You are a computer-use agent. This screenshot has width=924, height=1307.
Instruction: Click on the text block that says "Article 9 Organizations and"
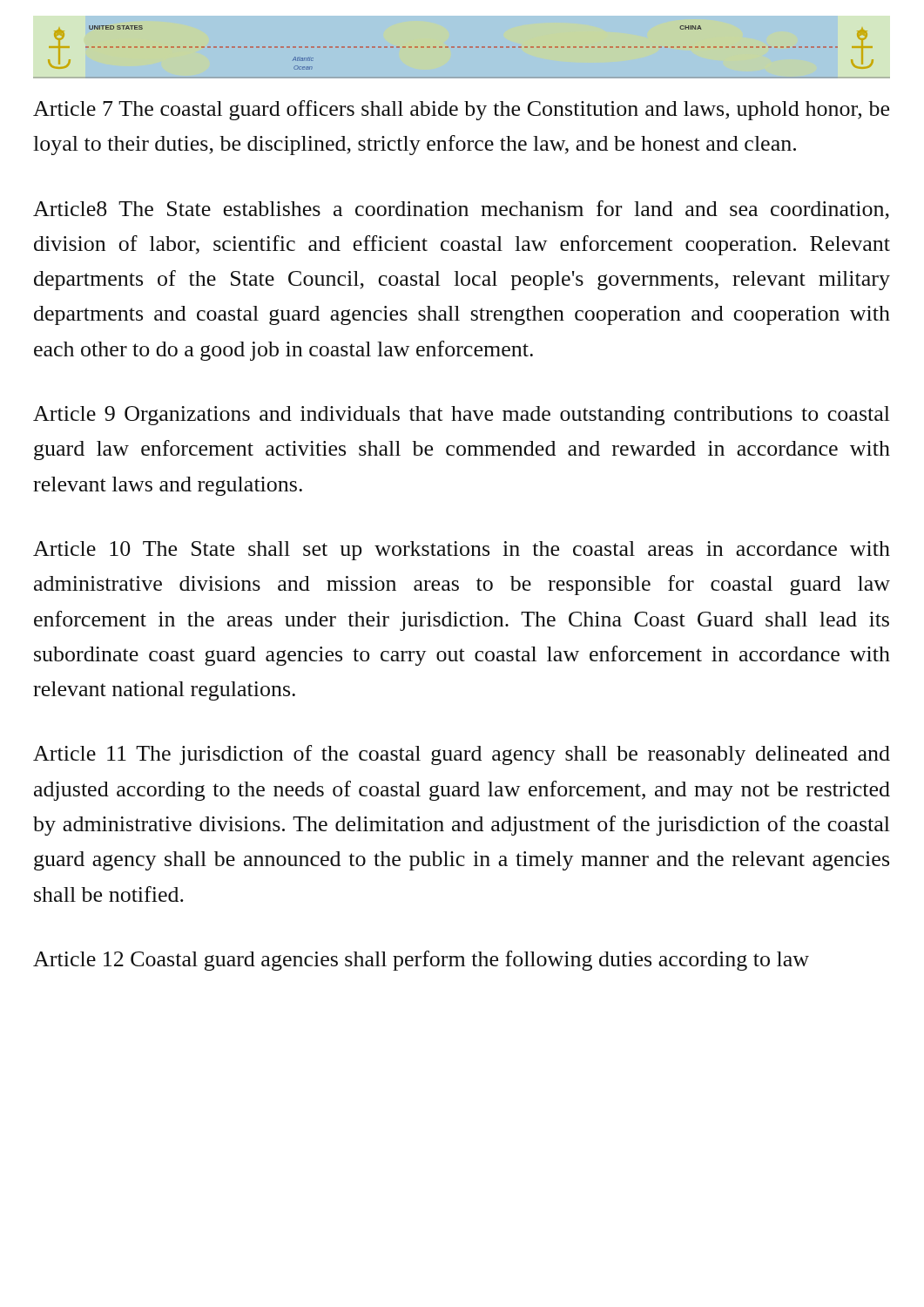click(462, 449)
